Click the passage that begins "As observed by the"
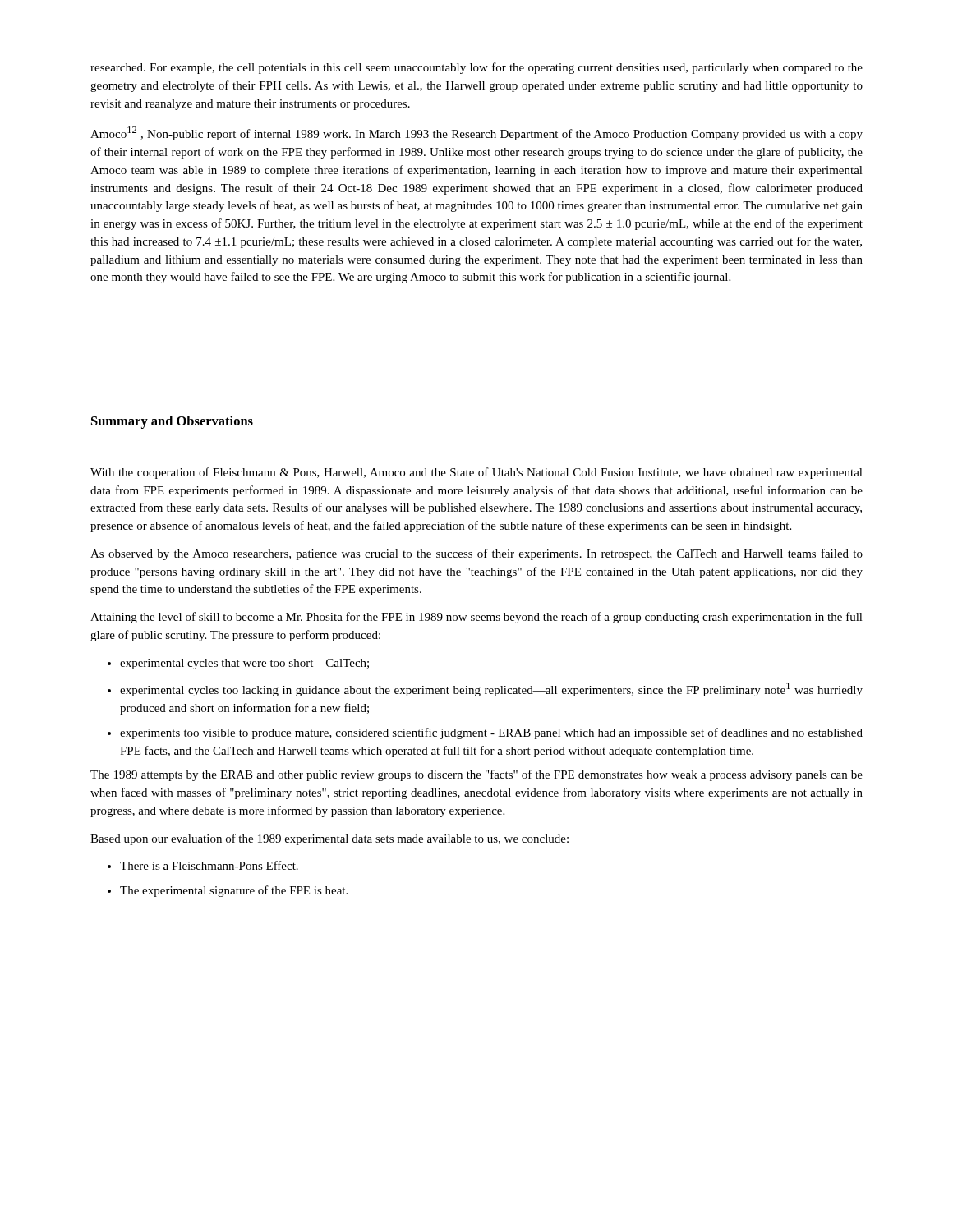 [x=476, y=572]
